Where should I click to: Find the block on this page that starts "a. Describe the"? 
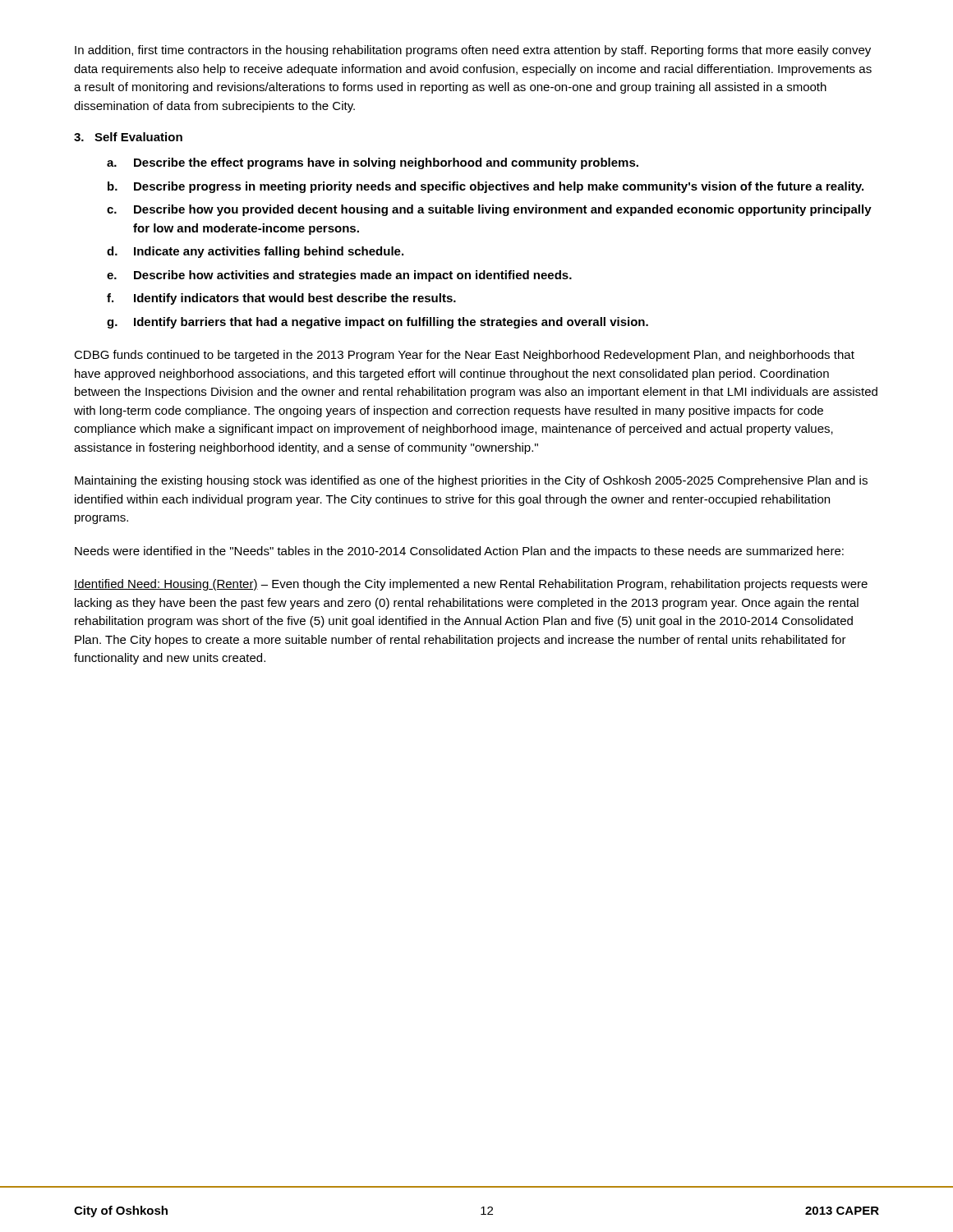tap(373, 163)
